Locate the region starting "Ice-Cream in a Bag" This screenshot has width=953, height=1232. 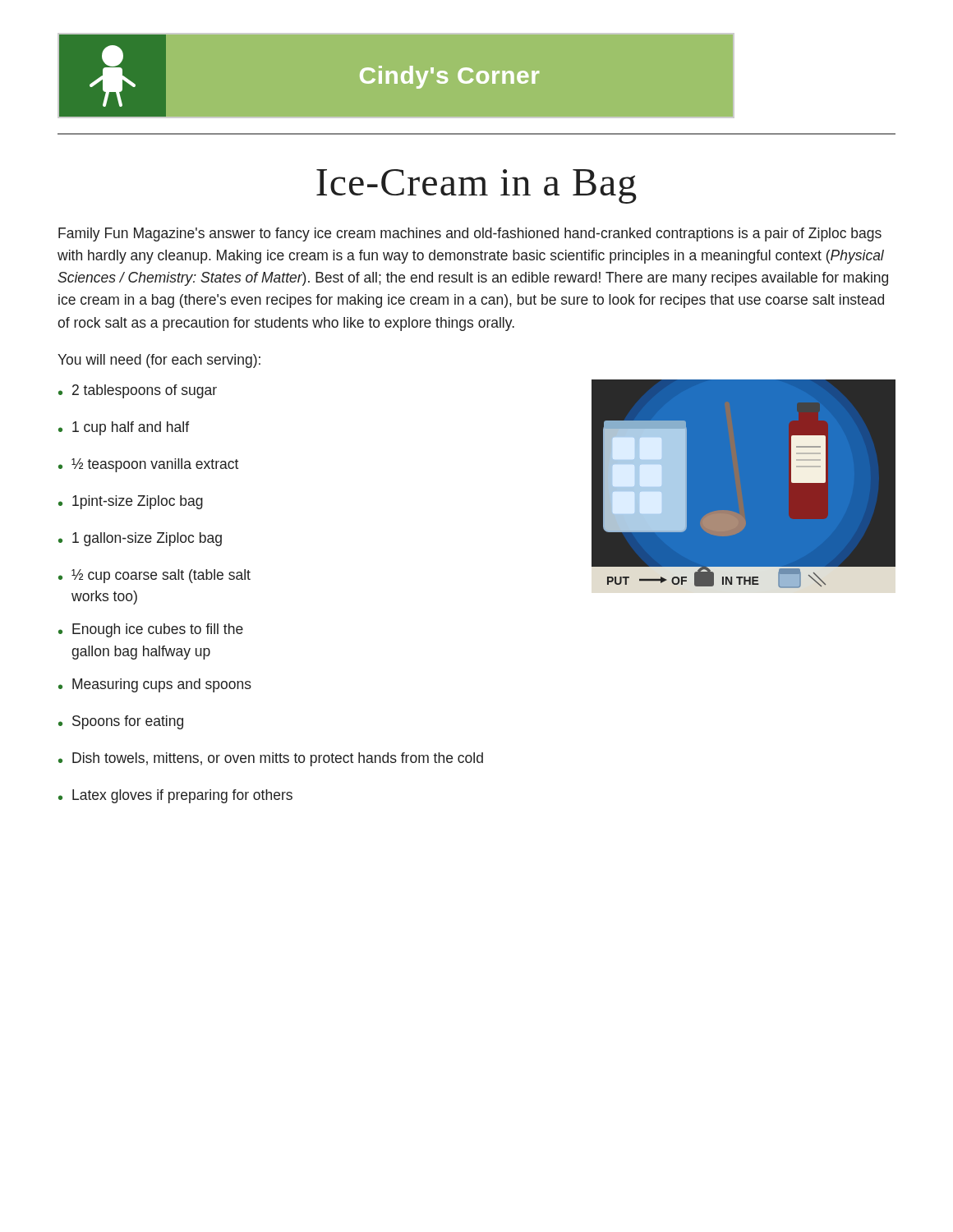476,182
